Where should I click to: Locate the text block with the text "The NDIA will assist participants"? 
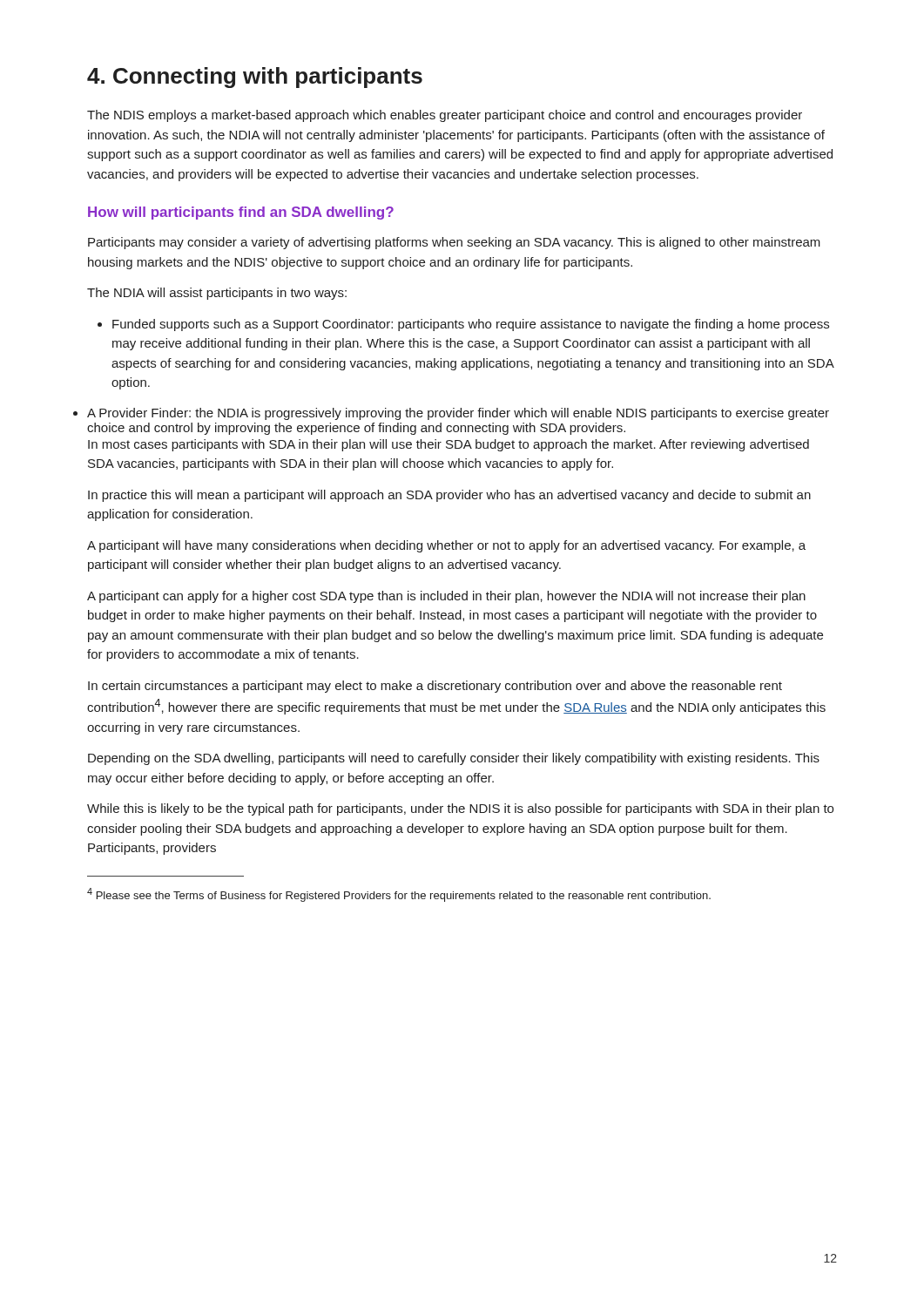[x=217, y=294]
